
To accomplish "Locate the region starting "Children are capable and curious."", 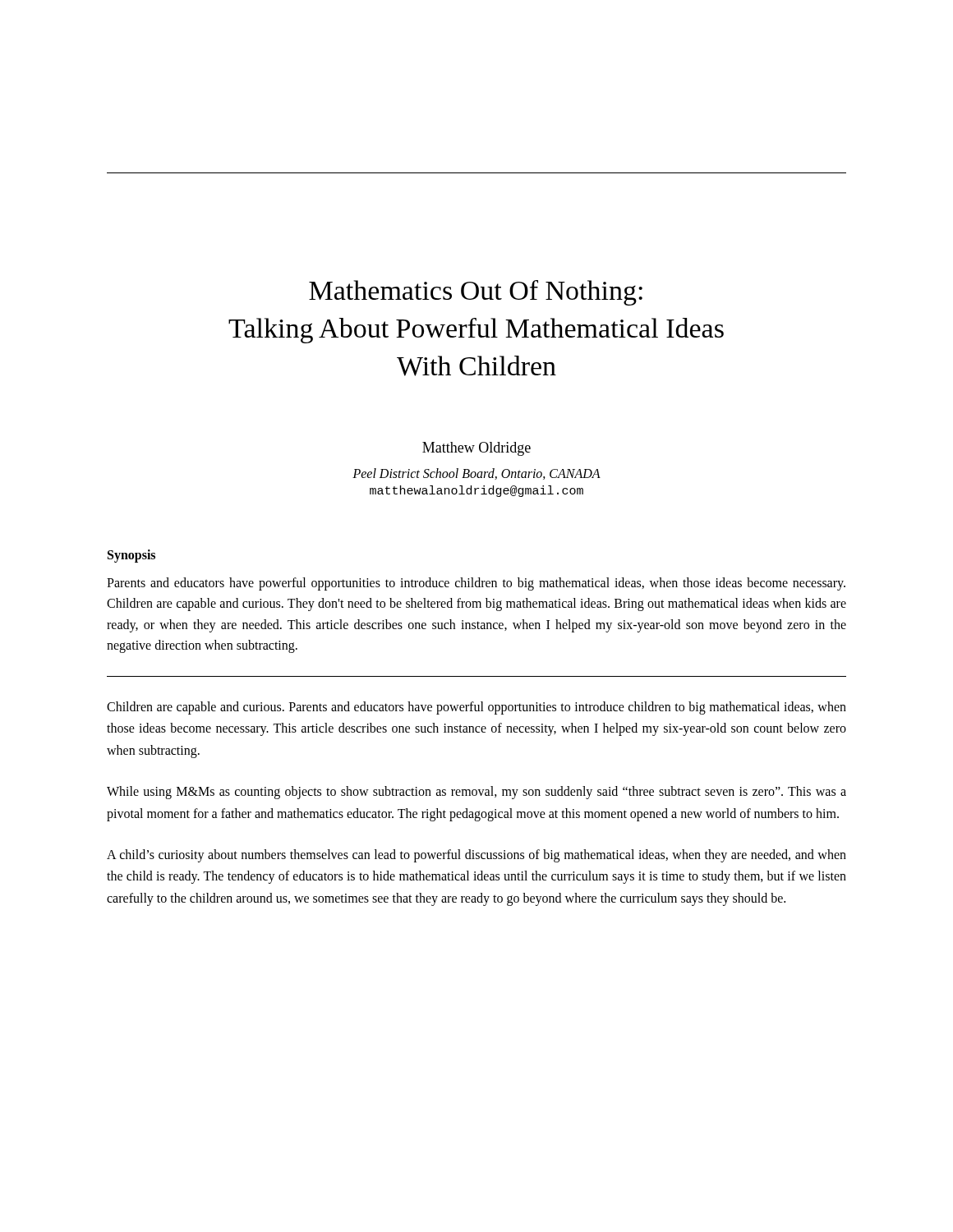I will tap(476, 728).
